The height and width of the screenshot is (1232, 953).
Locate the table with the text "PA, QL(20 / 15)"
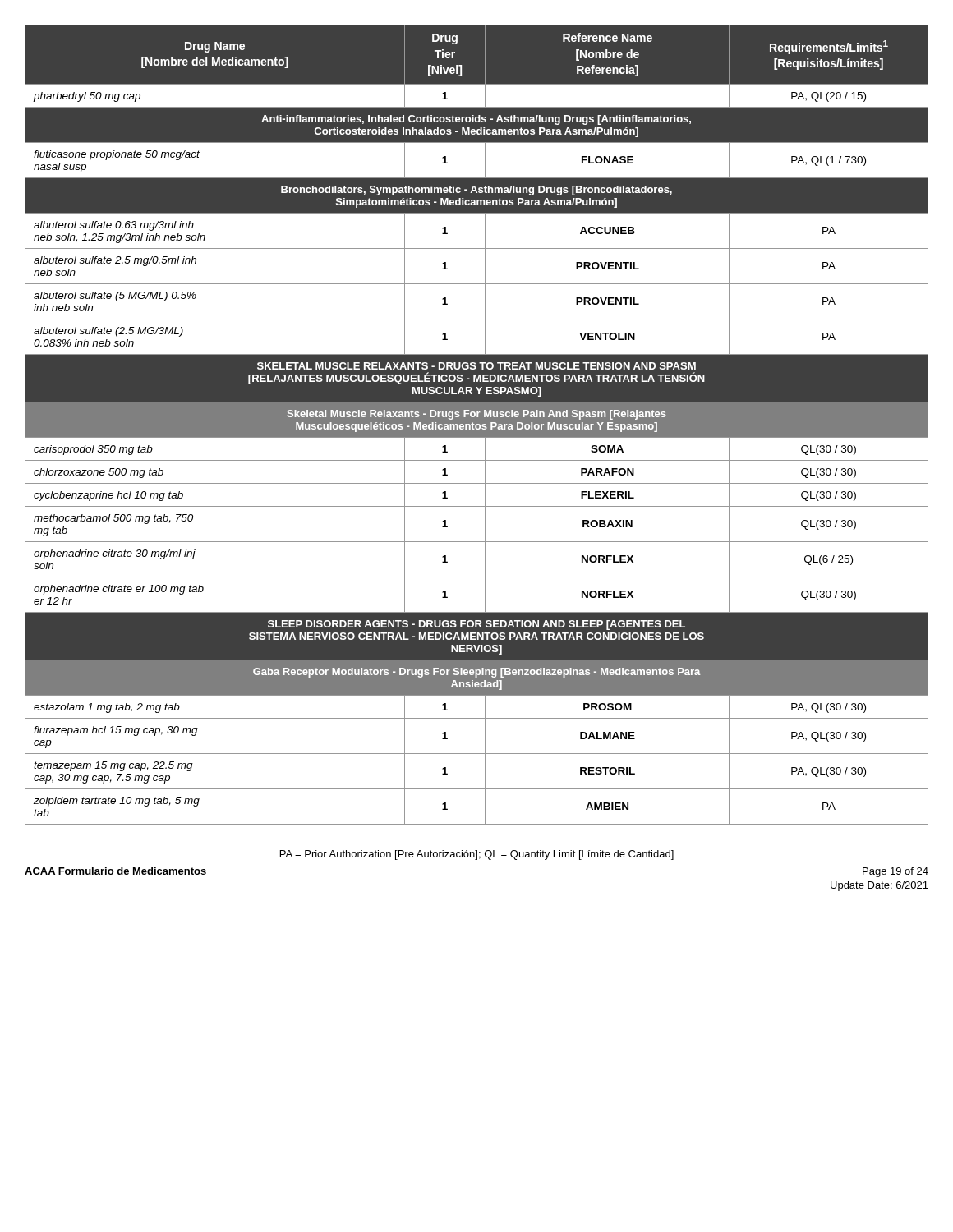[x=476, y=425]
